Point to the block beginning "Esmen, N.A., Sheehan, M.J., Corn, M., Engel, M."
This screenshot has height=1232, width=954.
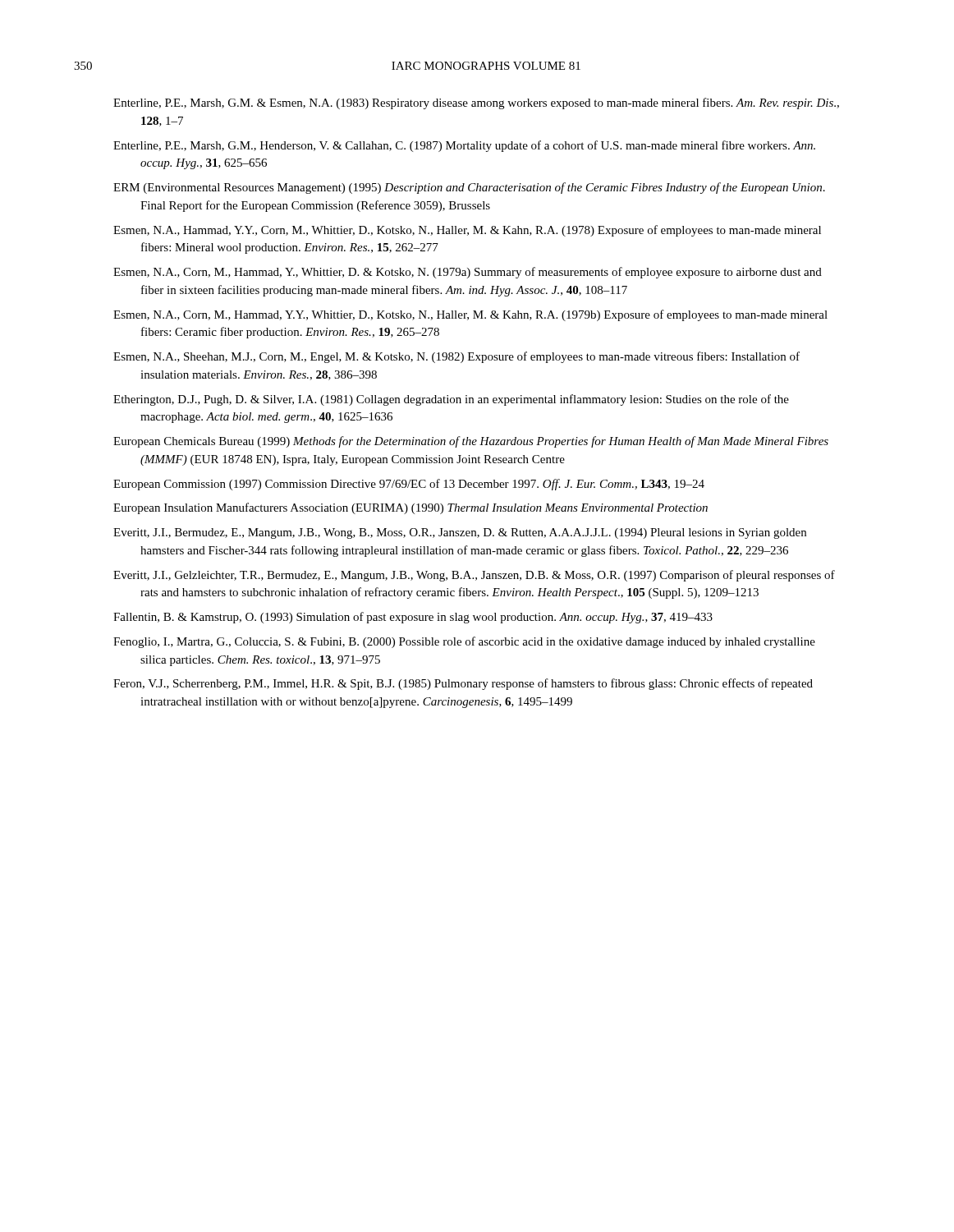click(457, 365)
